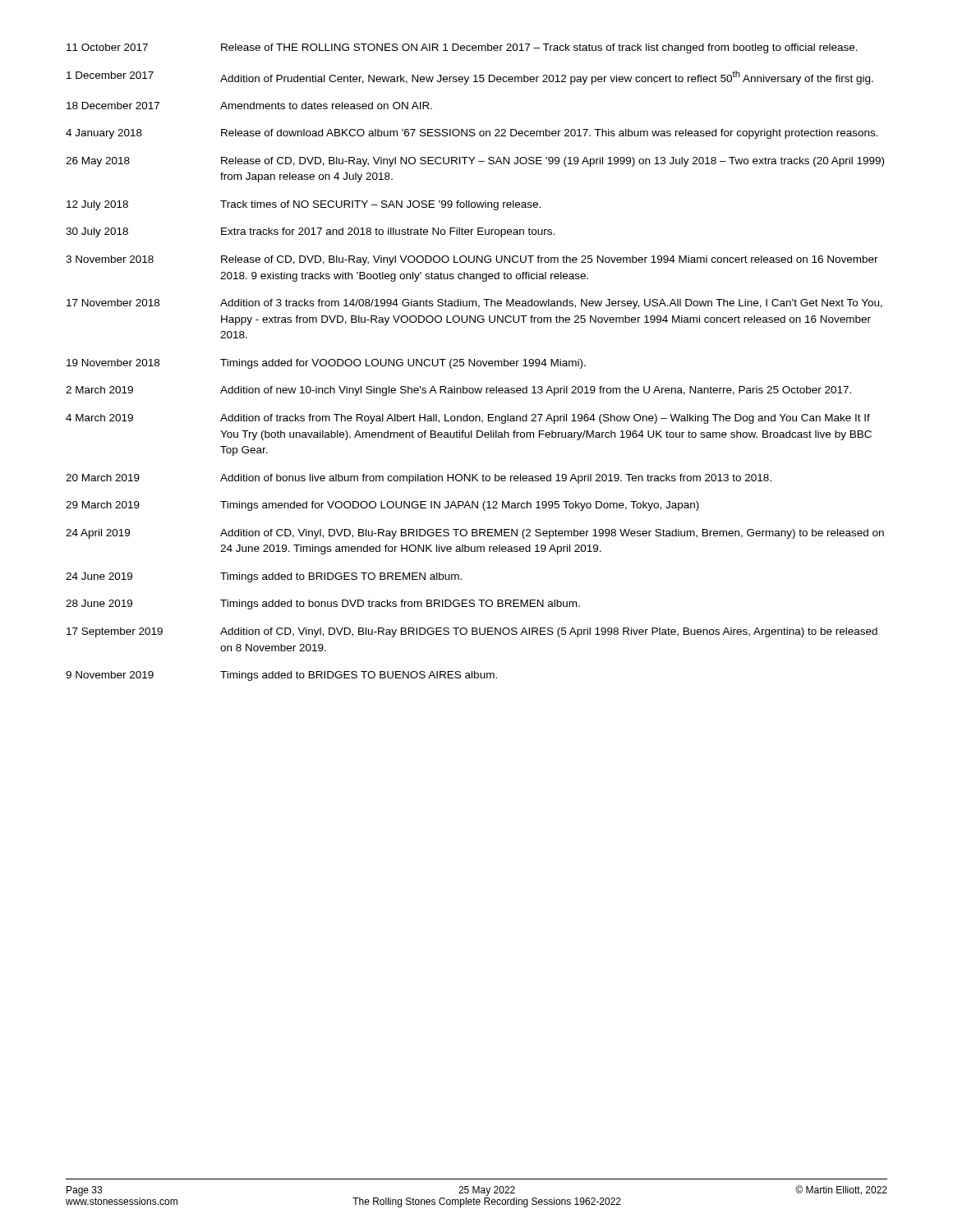Where is the passage that starts "18 December 2017 Amendments to"?

pos(249,106)
